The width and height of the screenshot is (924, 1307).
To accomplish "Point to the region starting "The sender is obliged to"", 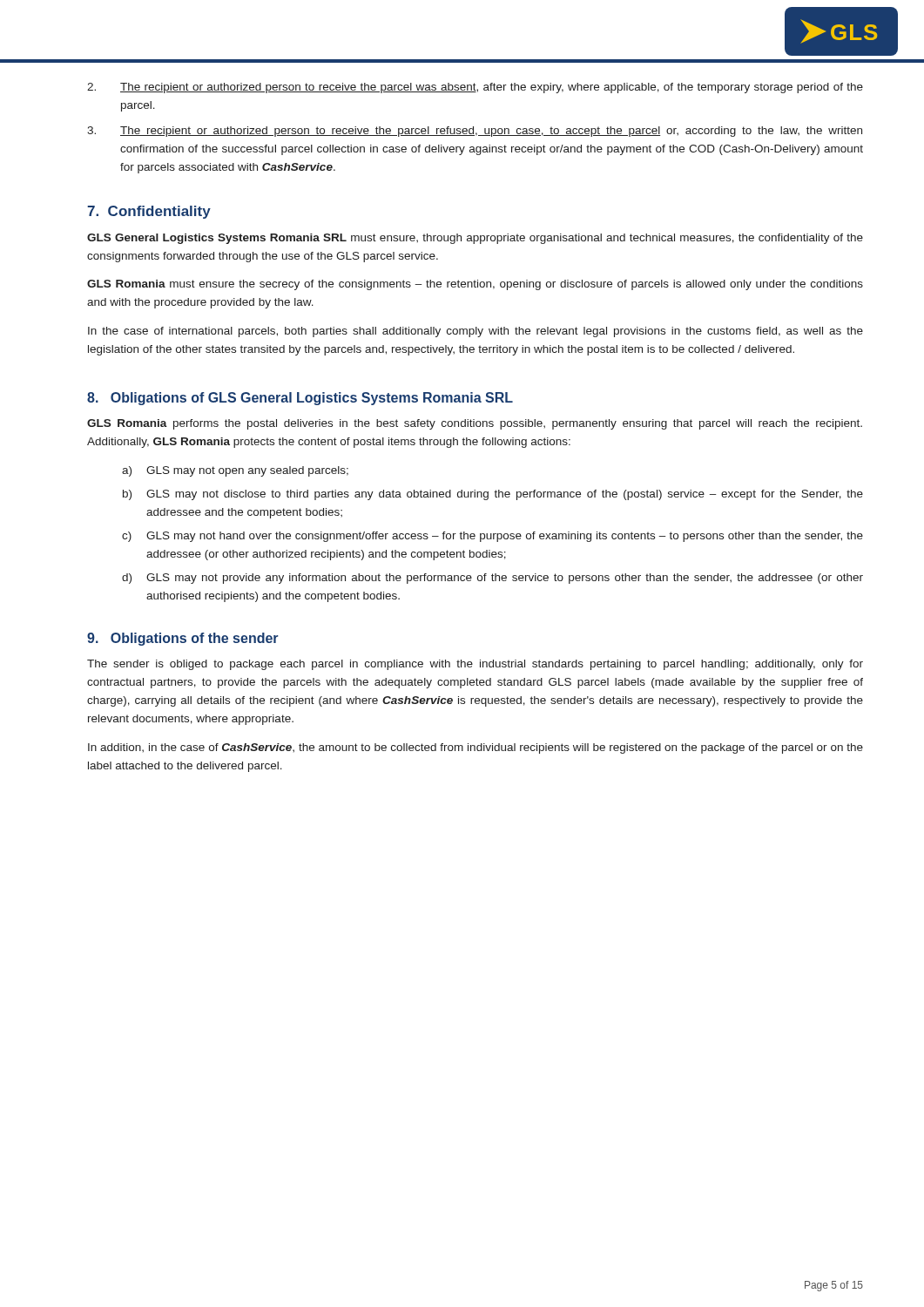I will click(x=475, y=691).
